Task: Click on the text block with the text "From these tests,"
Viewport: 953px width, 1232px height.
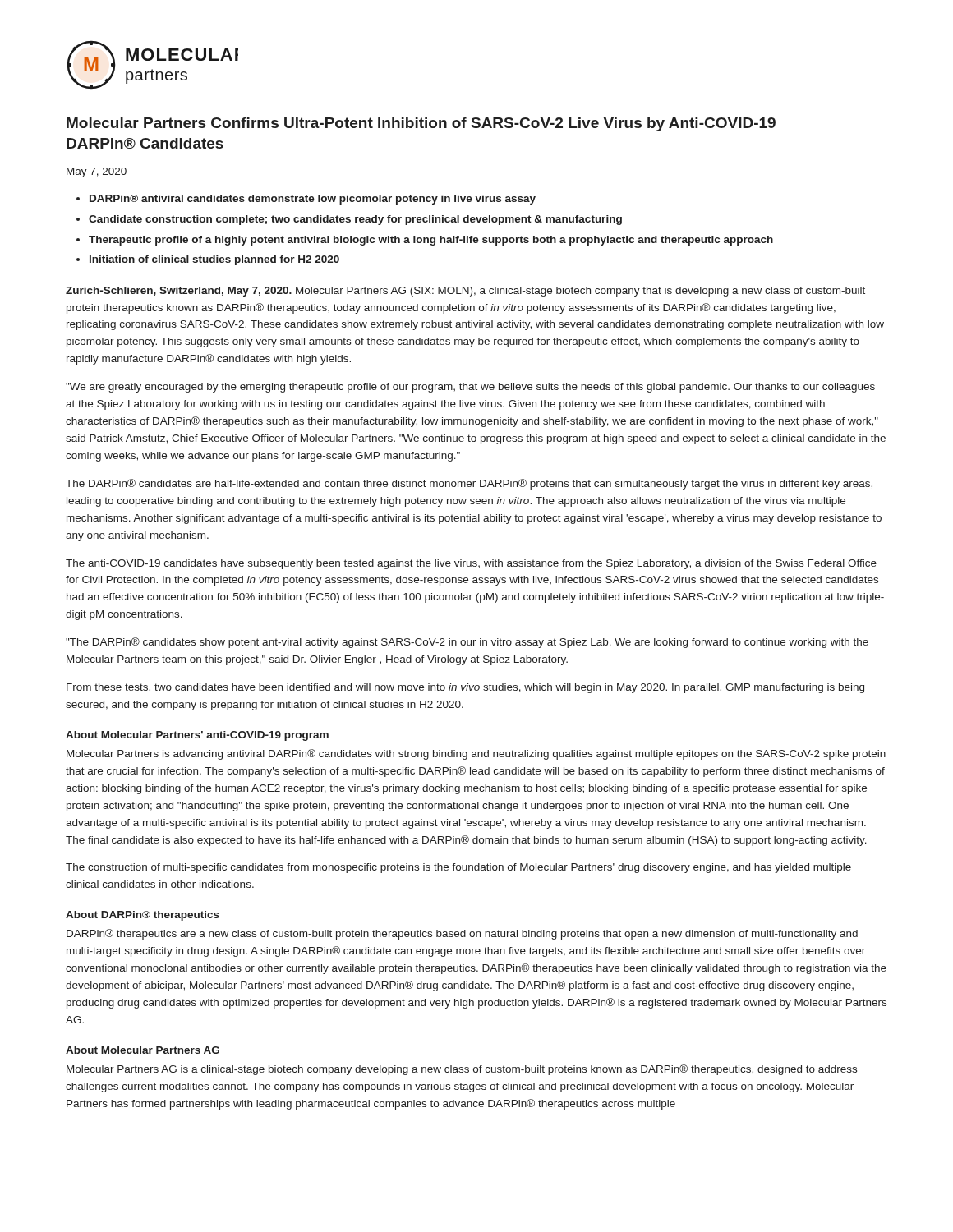Action: [465, 696]
